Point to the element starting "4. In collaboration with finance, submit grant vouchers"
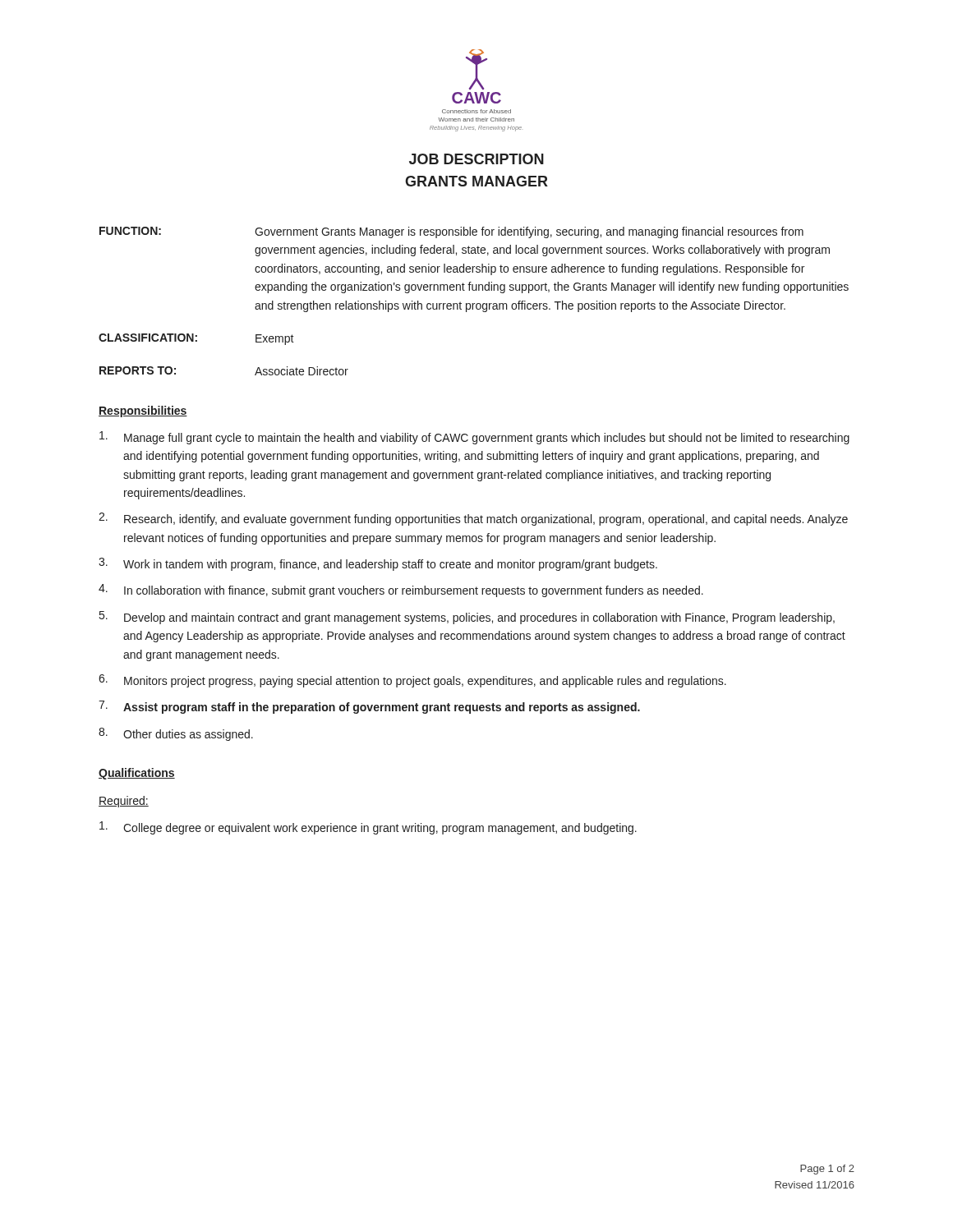 (x=476, y=591)
